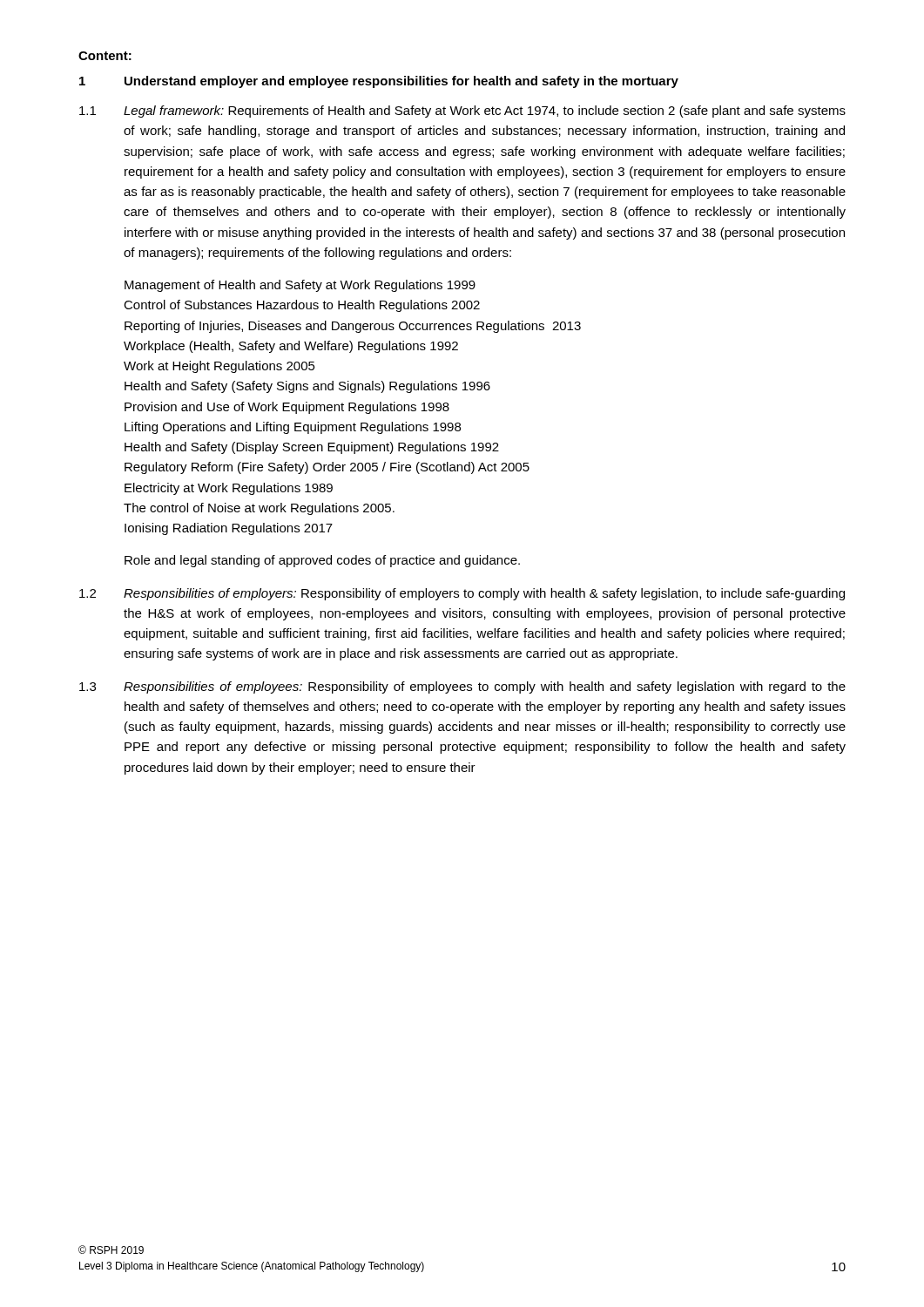924x1307 pixels.
Task: Find the block on this page that starts "Management of Health and Safety"
Action: tap(352, 406)
